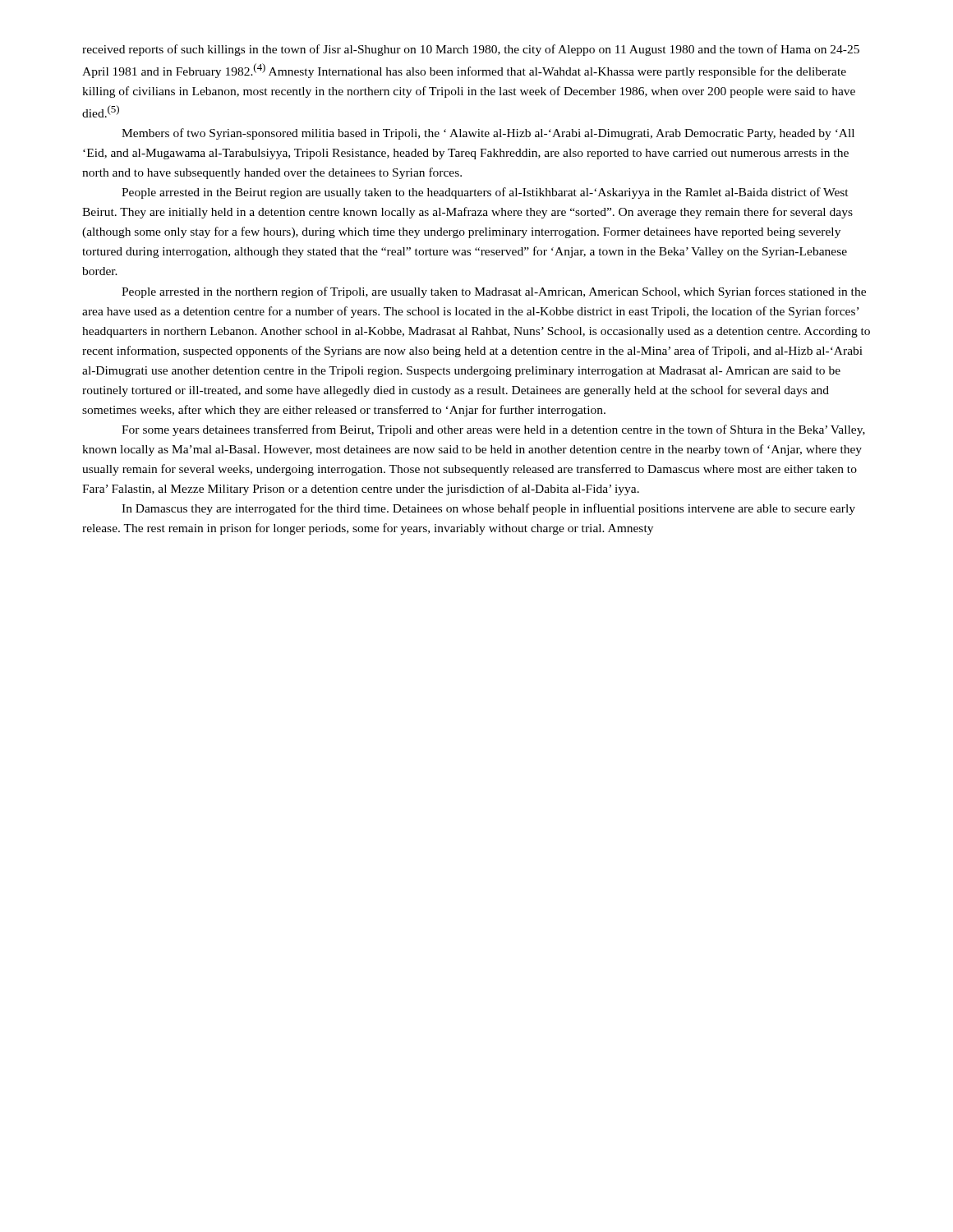Image resolution: width=953 pixels, height=1232 pixels.
Task: Locate the passage starting "Members of two Syrian-sponsored"
Action: [476, 153]
